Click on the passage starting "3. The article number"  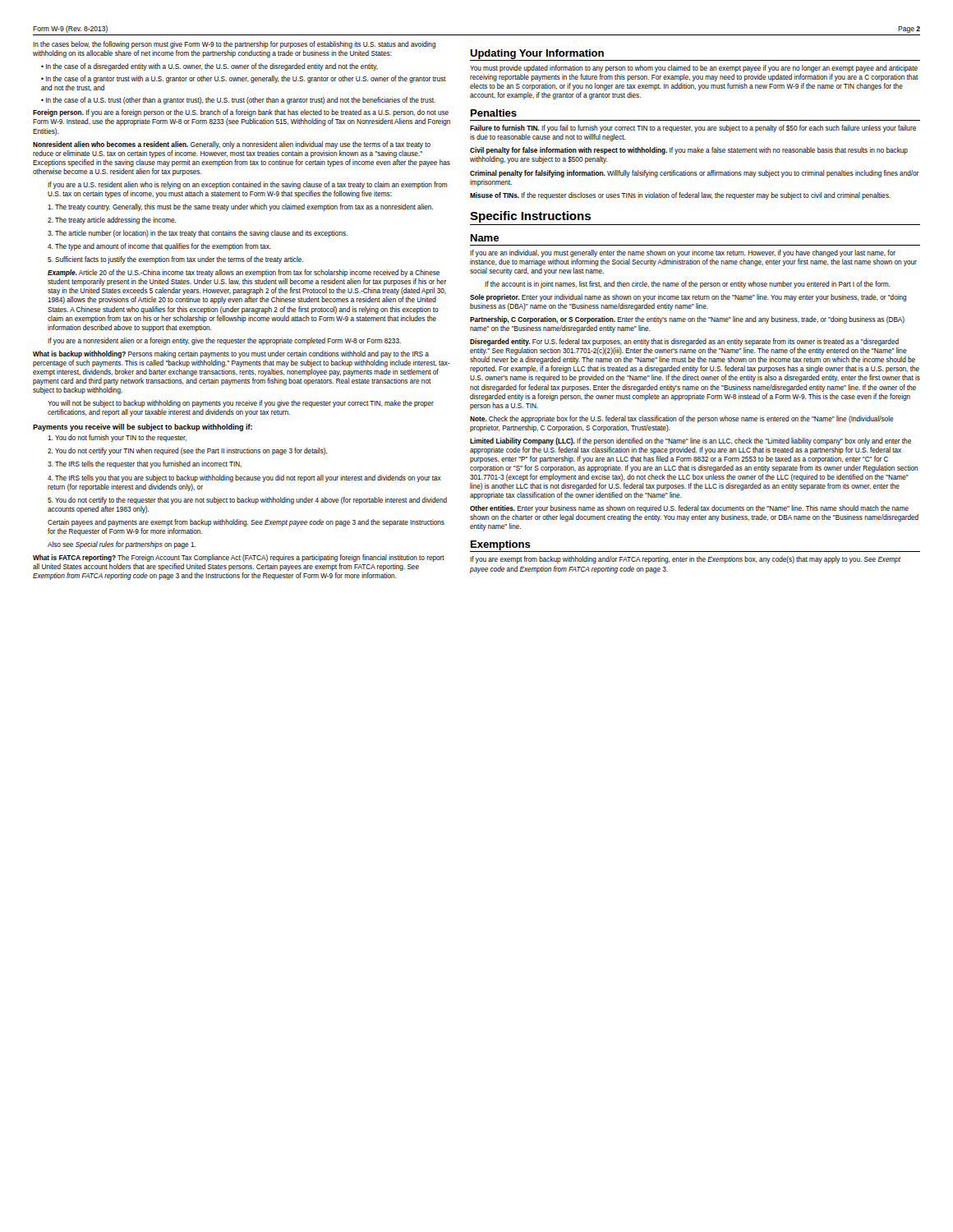[250, 234]
